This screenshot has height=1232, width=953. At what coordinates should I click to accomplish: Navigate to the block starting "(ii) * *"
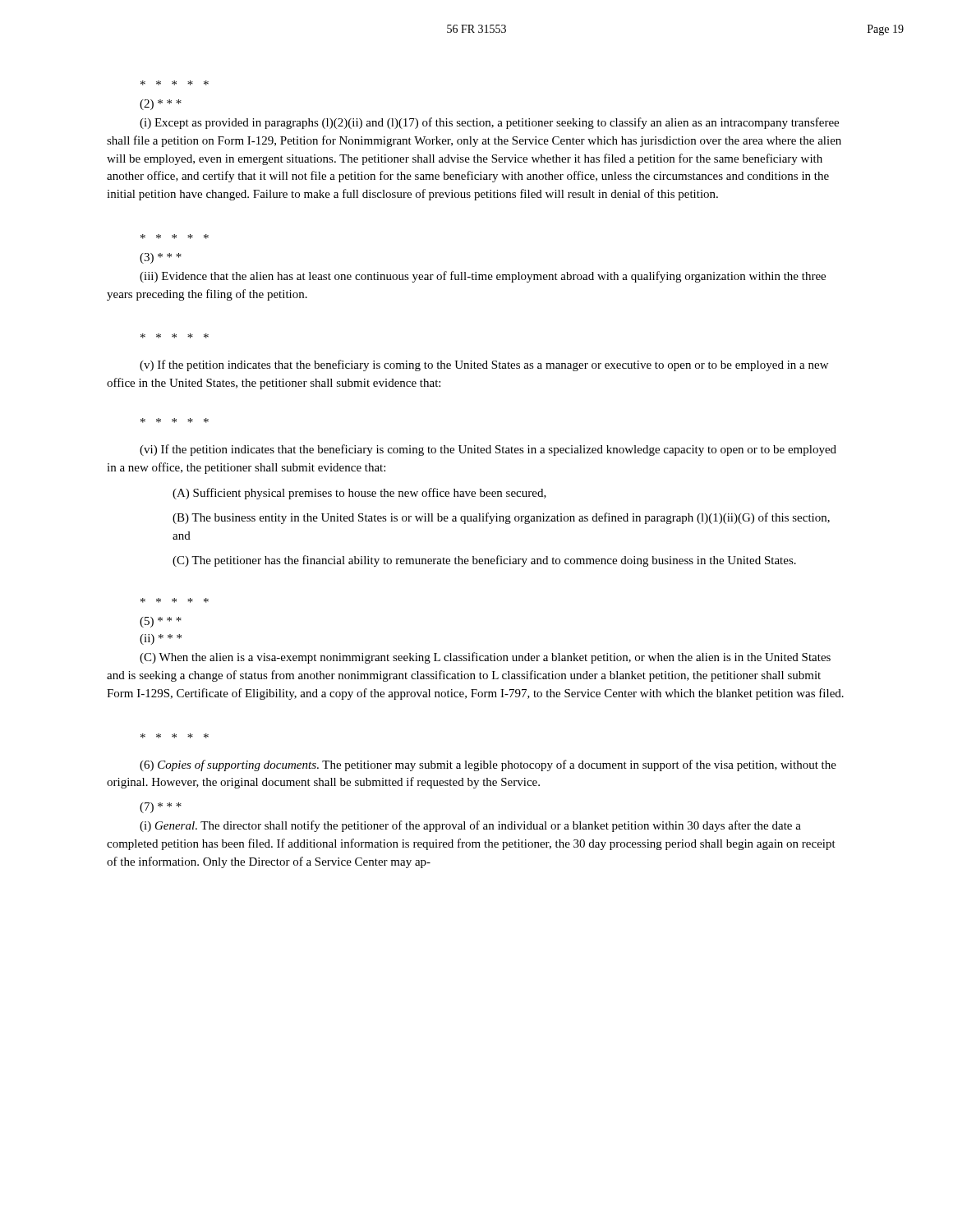click(161, 638)
